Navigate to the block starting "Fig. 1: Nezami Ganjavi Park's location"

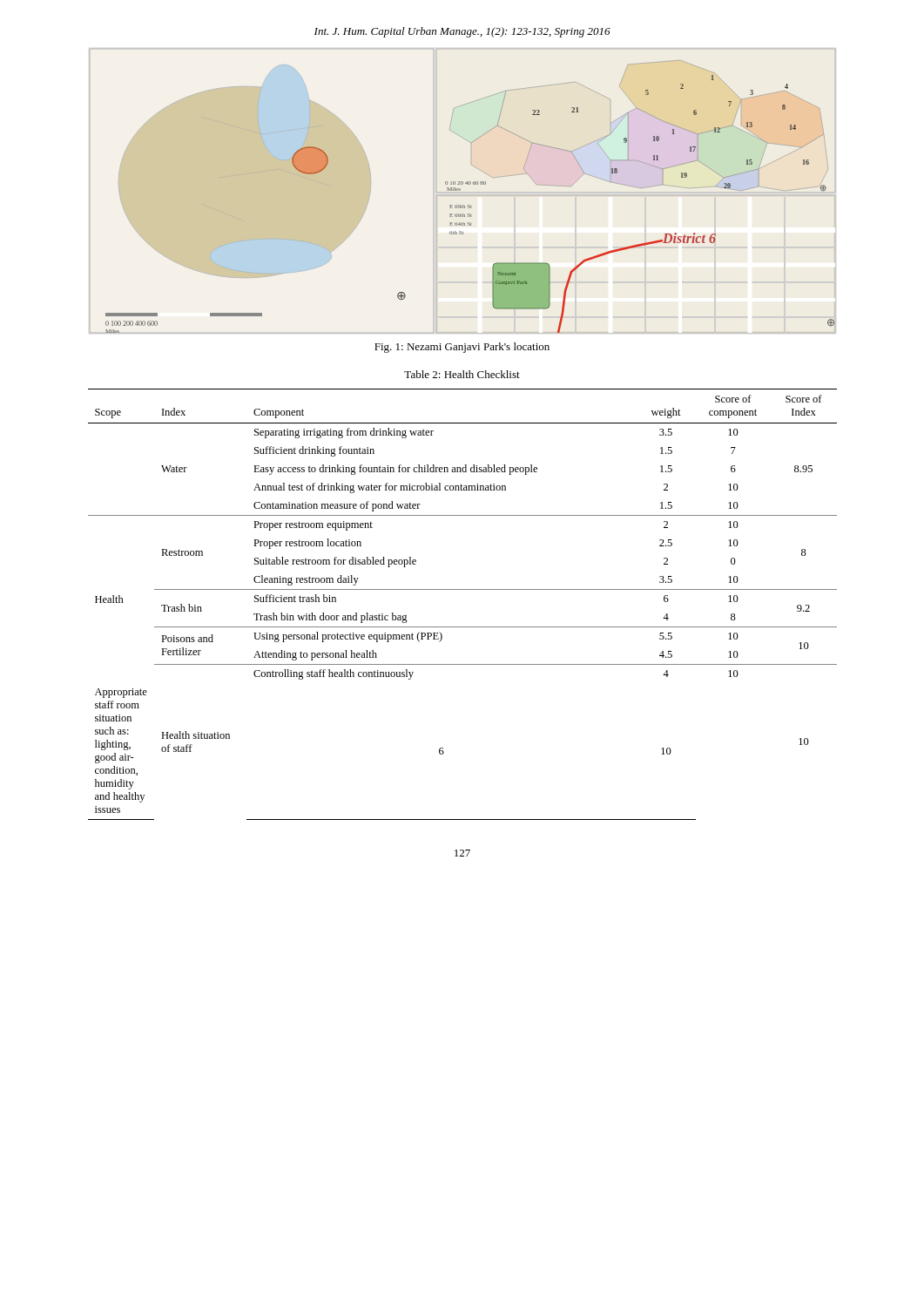462,346
